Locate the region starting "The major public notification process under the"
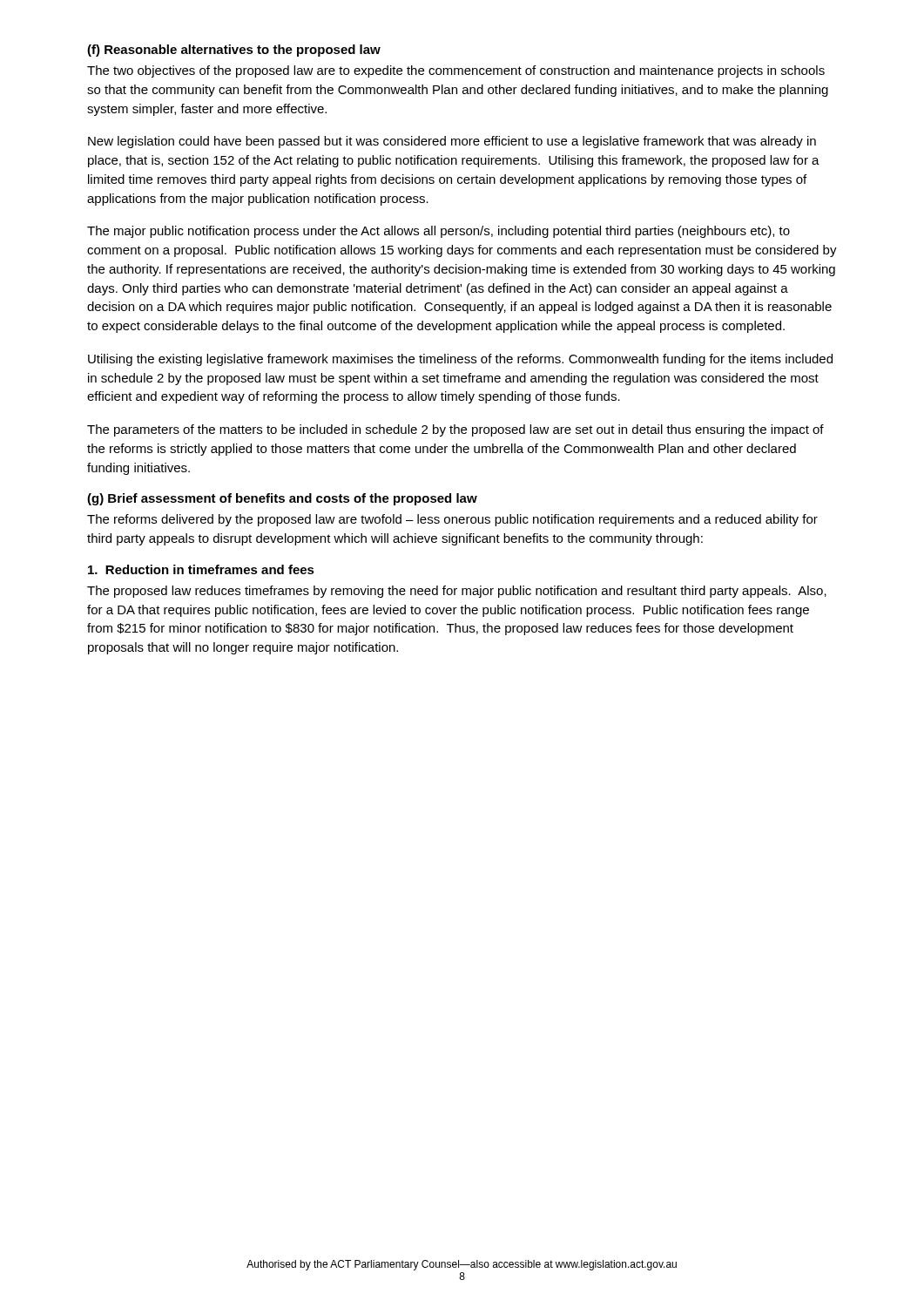 (x=462, y=278)
